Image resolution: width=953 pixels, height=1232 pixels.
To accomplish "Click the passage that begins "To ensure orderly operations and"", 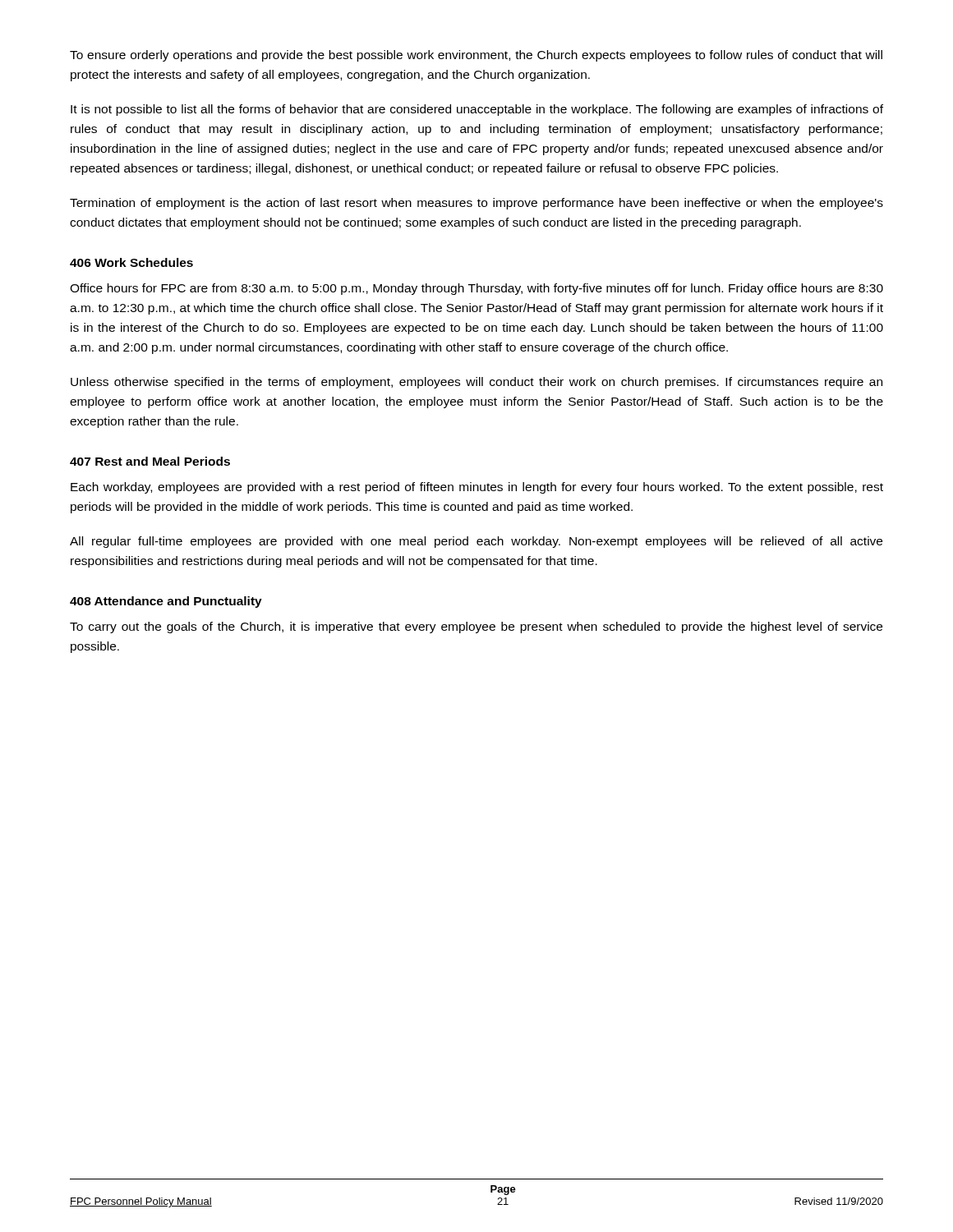I will click(476, 64).
